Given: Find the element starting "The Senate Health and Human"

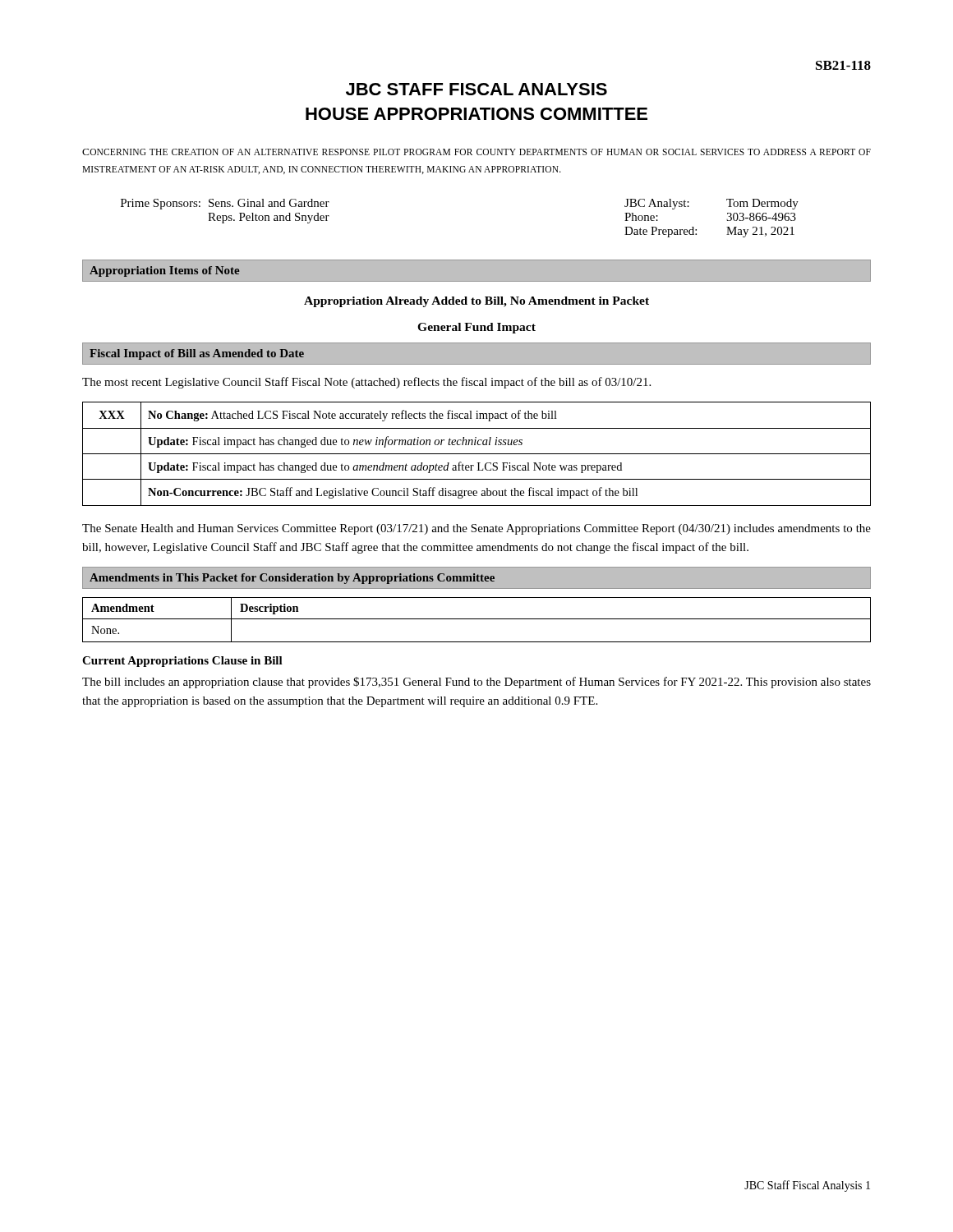Looking at the screenshot, I should [476, 537].
